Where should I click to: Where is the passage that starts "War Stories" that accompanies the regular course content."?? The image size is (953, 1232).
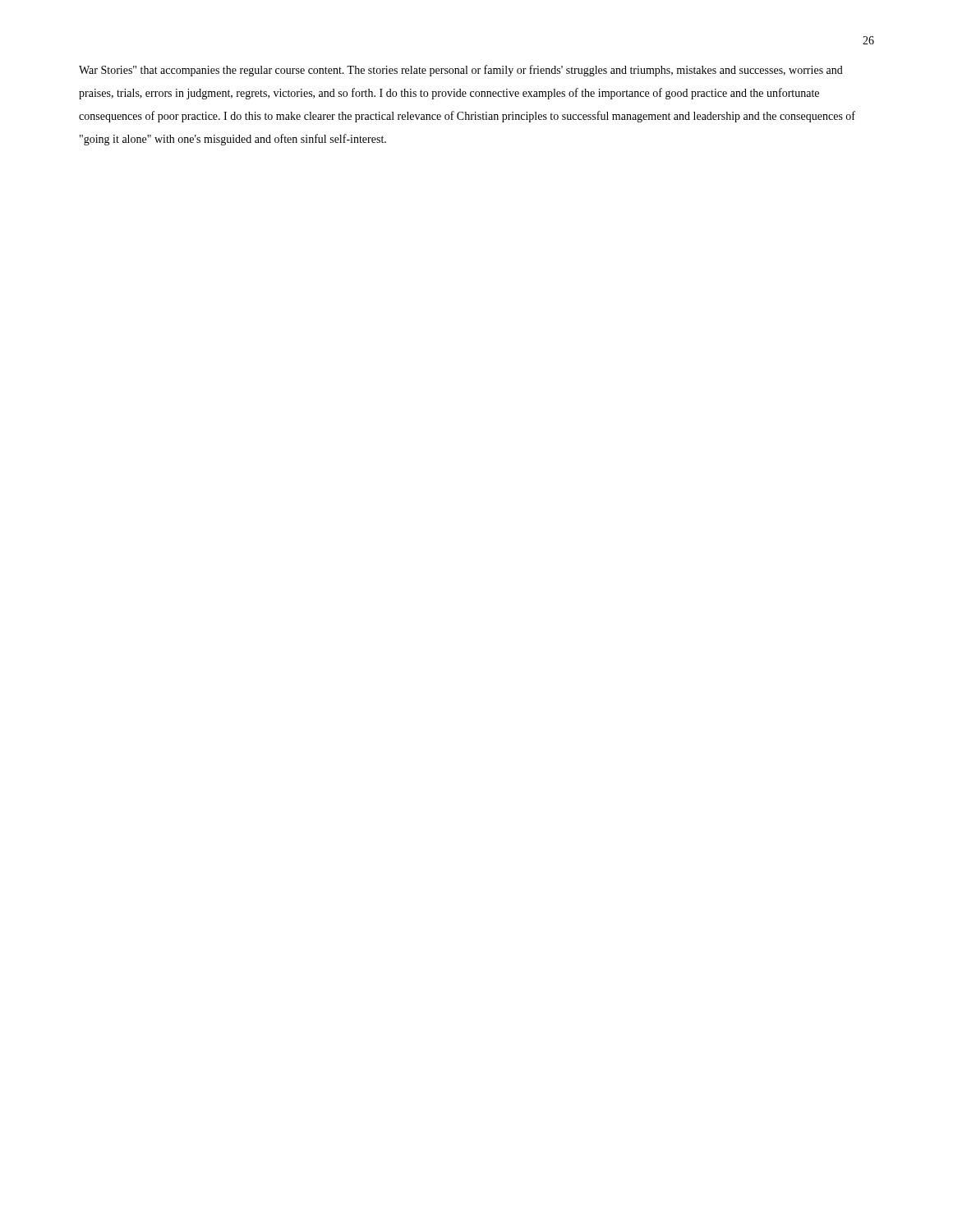click(467, 105)
